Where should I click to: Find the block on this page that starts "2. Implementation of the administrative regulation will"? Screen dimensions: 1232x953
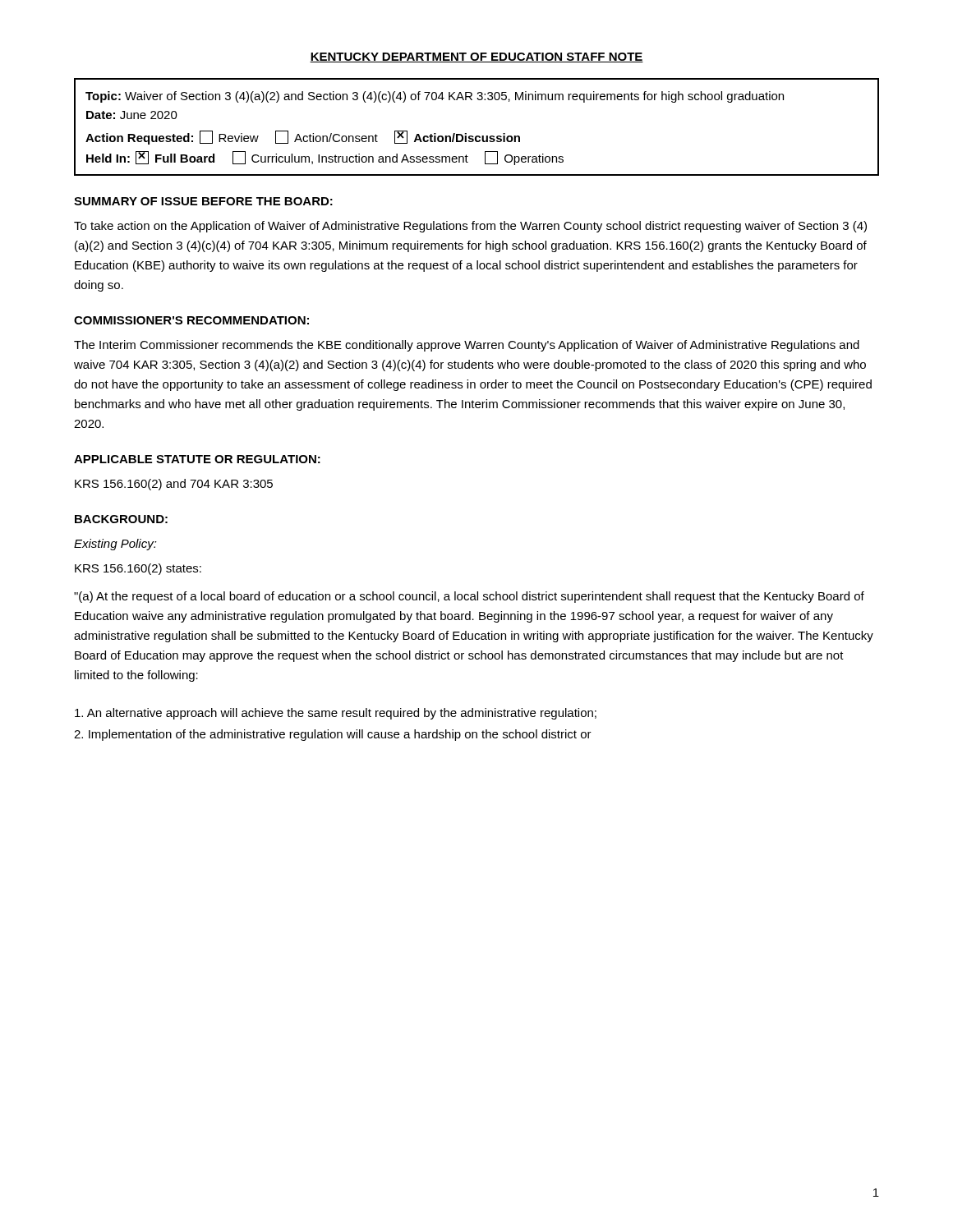pyautogui.click(x=333, y=734)
